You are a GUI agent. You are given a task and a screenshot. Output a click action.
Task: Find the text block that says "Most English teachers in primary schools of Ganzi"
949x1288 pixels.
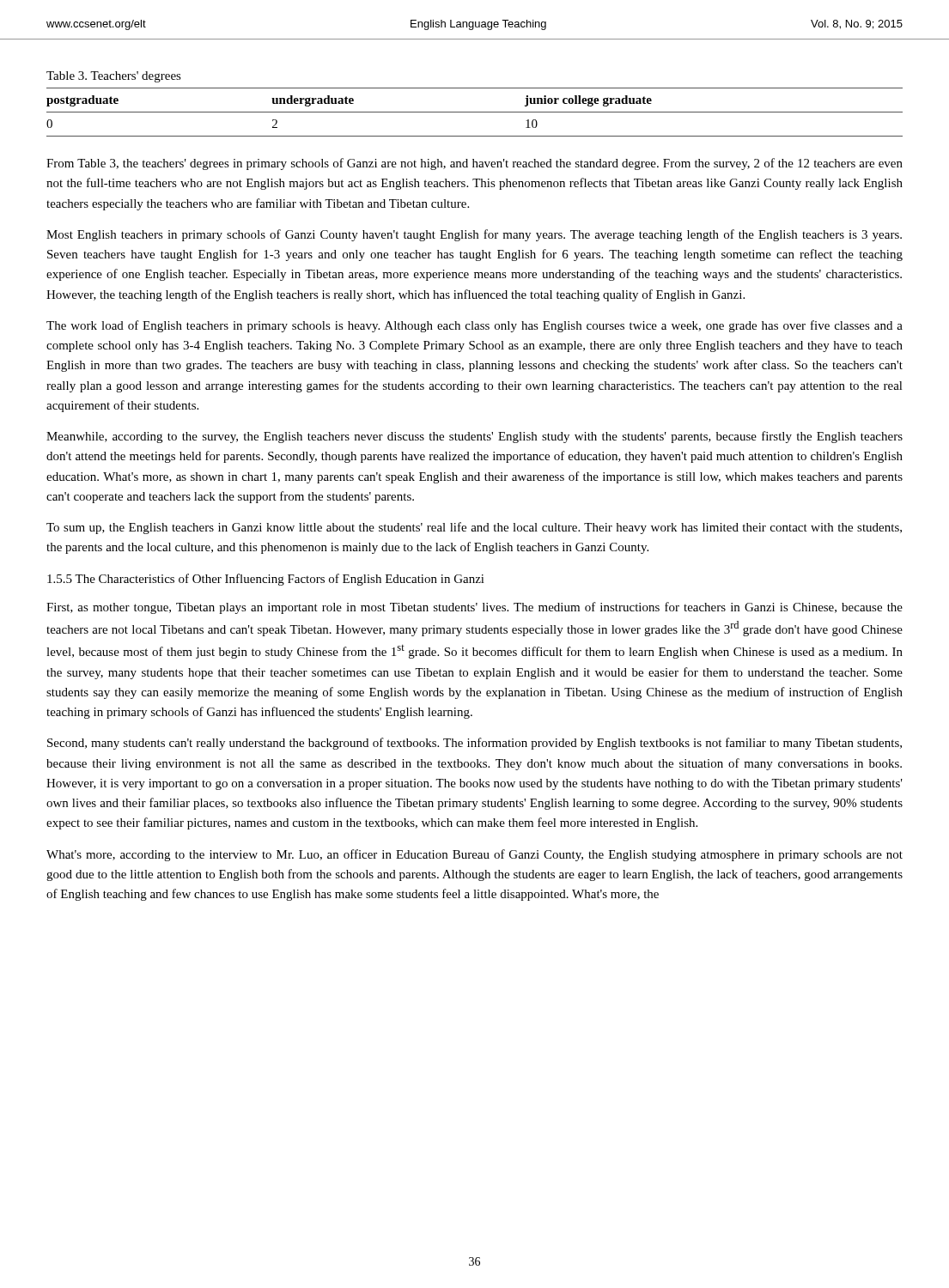tap(474, 264)
